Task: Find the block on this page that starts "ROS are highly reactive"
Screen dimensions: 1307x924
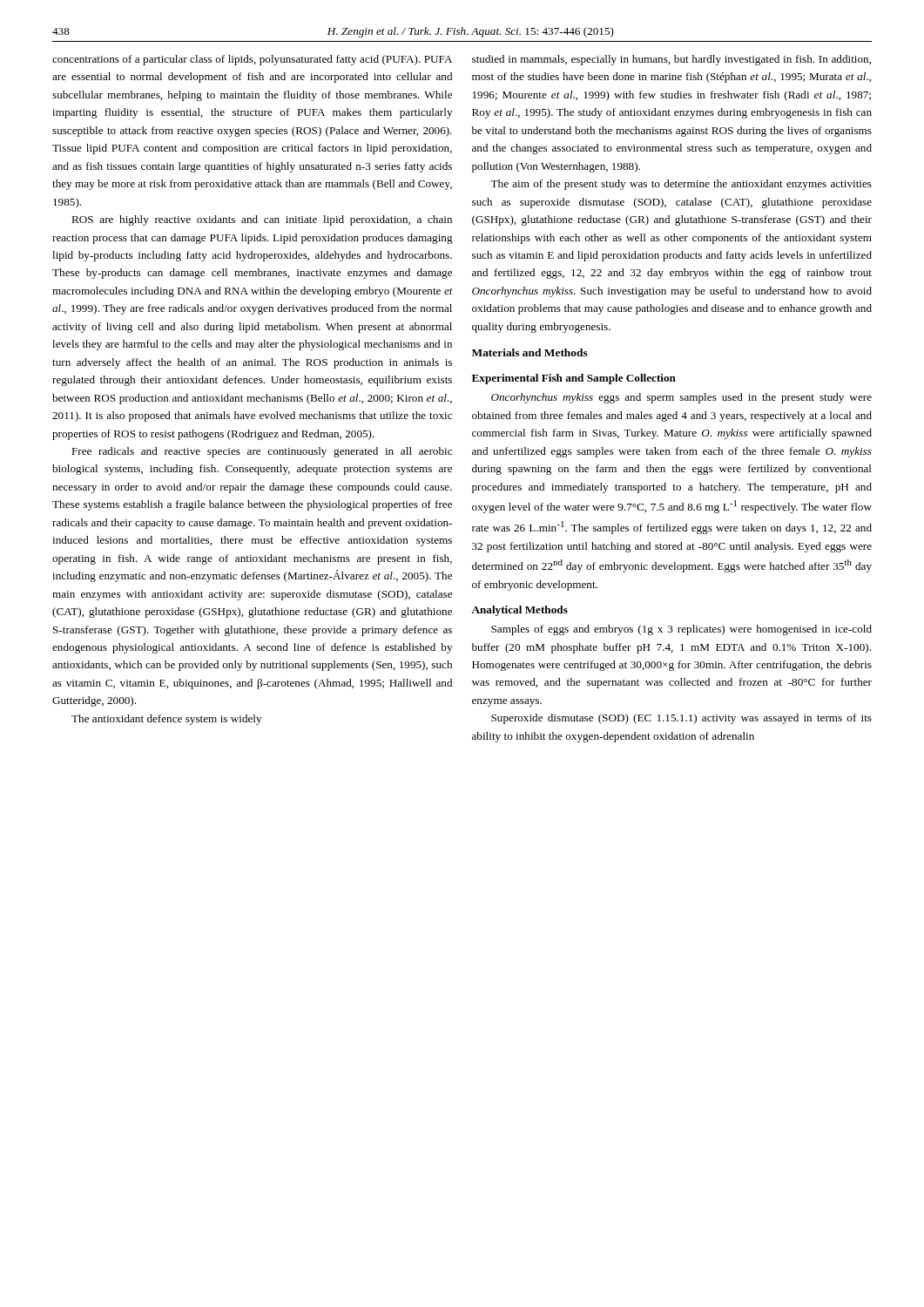Action: click(x=252, y=327)
